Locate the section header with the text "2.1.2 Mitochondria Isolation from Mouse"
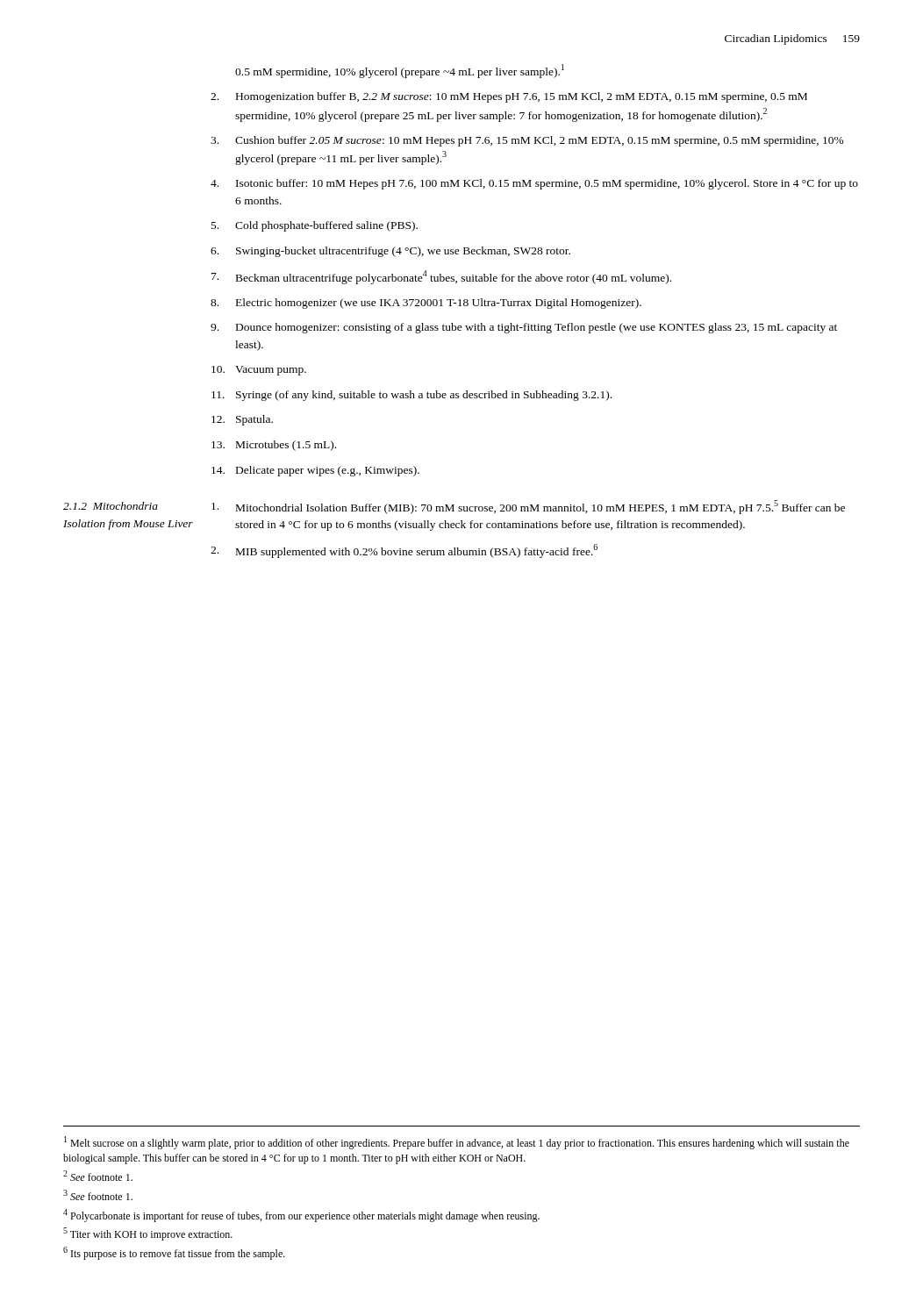 [x=128, y=514]
